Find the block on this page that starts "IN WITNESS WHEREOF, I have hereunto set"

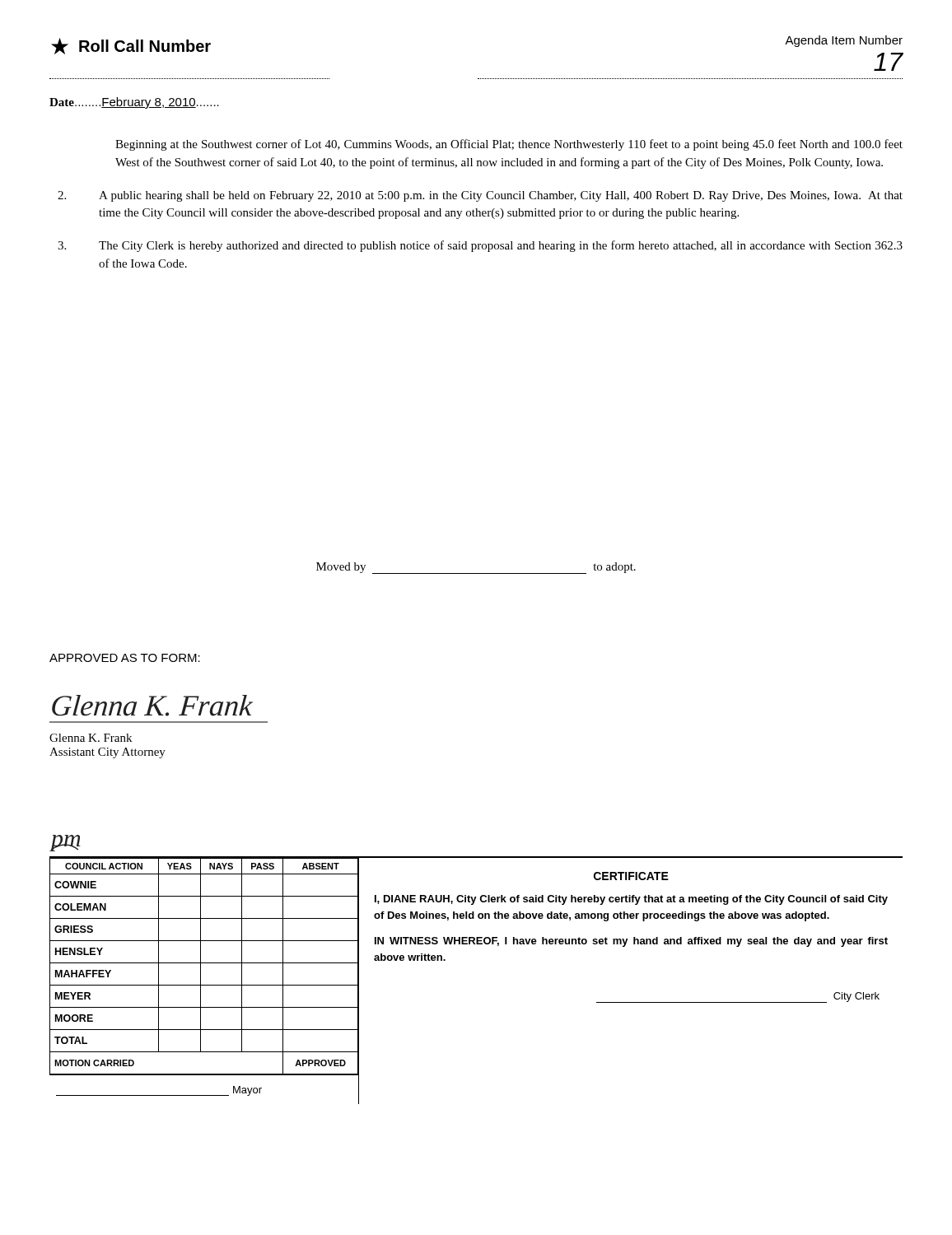click(x=631, y=949)
